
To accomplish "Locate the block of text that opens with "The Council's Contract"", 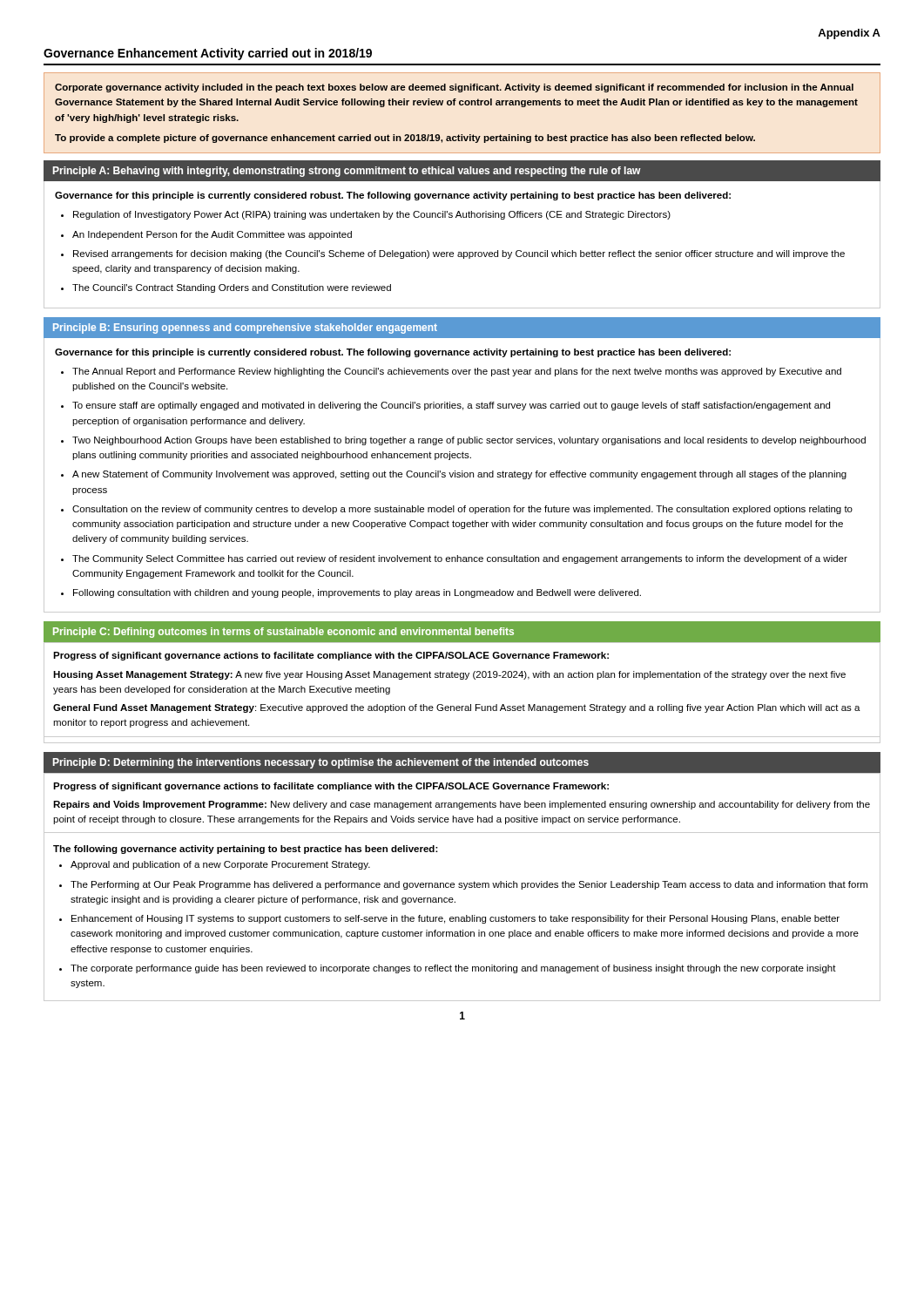I will coord(232,288).
